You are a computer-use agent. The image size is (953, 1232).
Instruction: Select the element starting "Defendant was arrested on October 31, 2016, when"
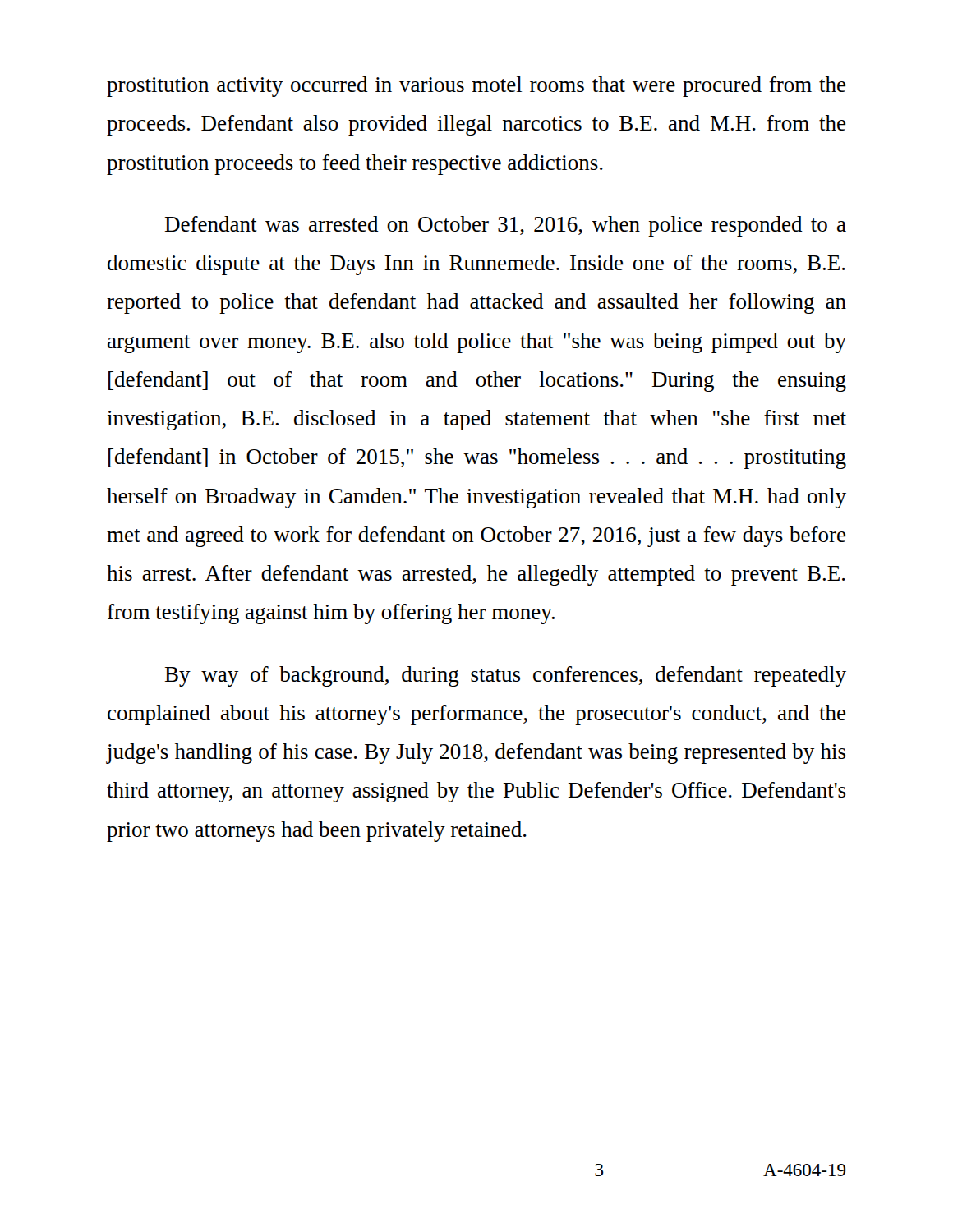(x=476, y=418)
